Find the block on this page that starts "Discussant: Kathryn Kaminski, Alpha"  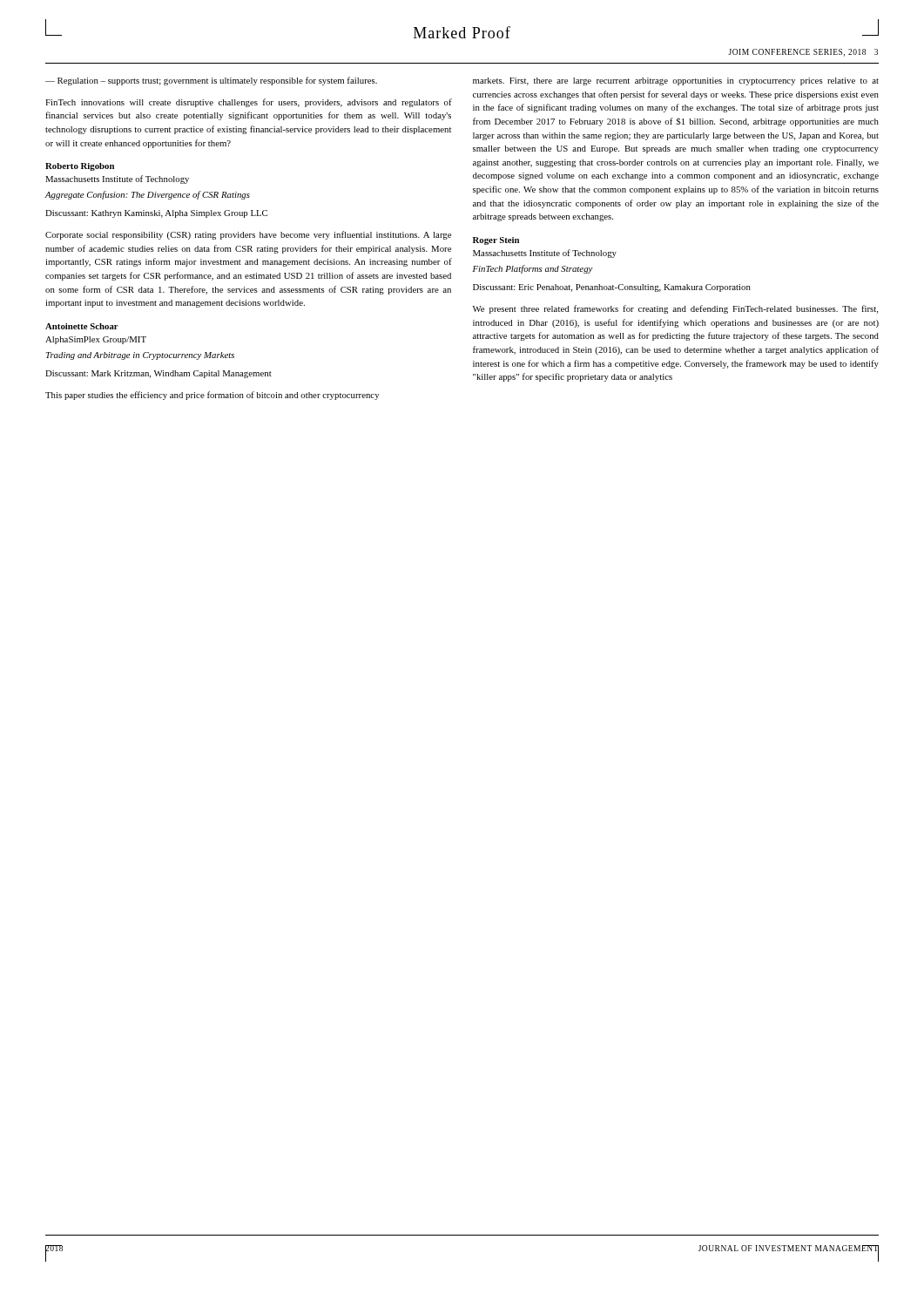[157, 213]
